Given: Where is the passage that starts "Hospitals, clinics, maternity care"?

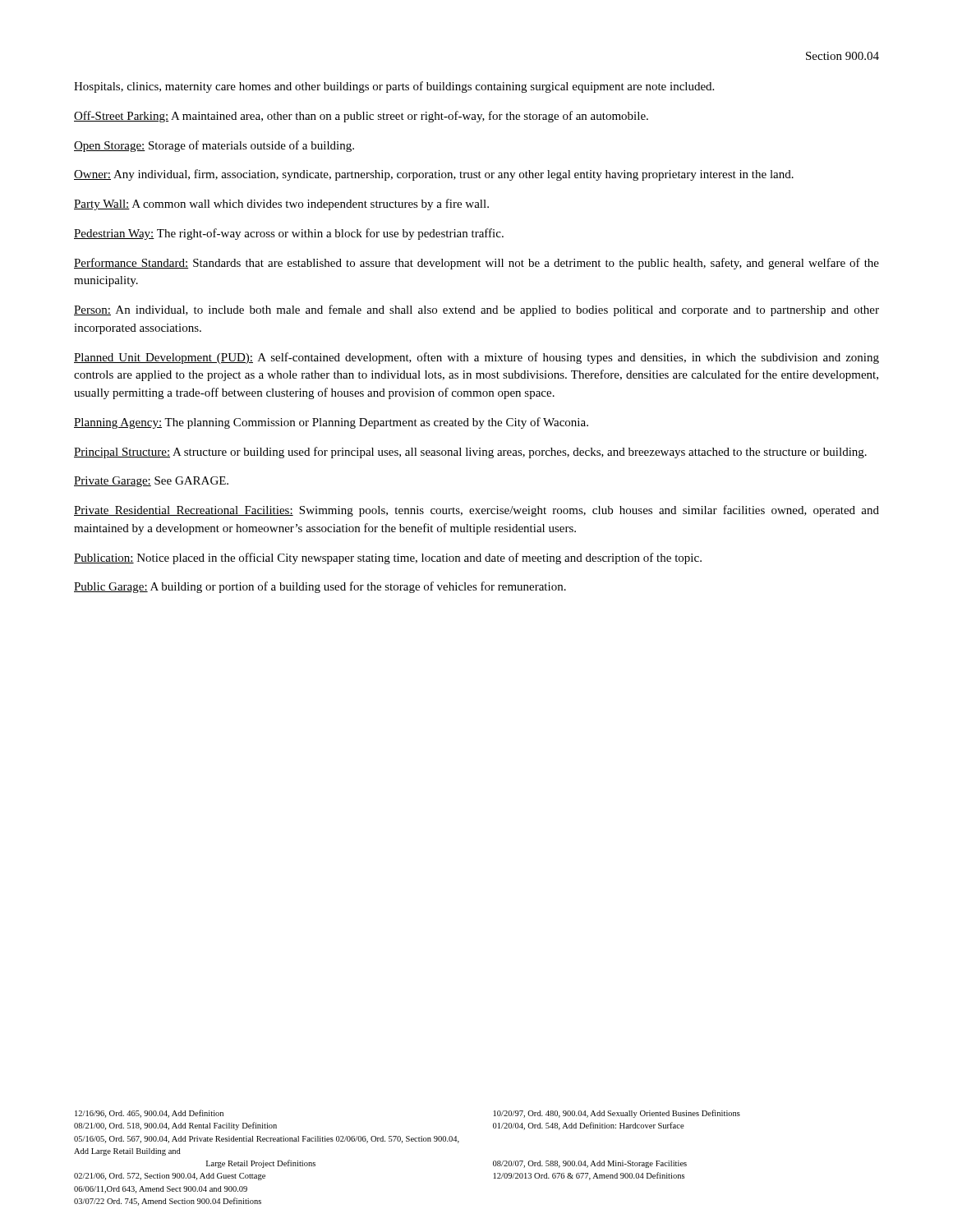Looking at the screenshot, I should 394,86.
